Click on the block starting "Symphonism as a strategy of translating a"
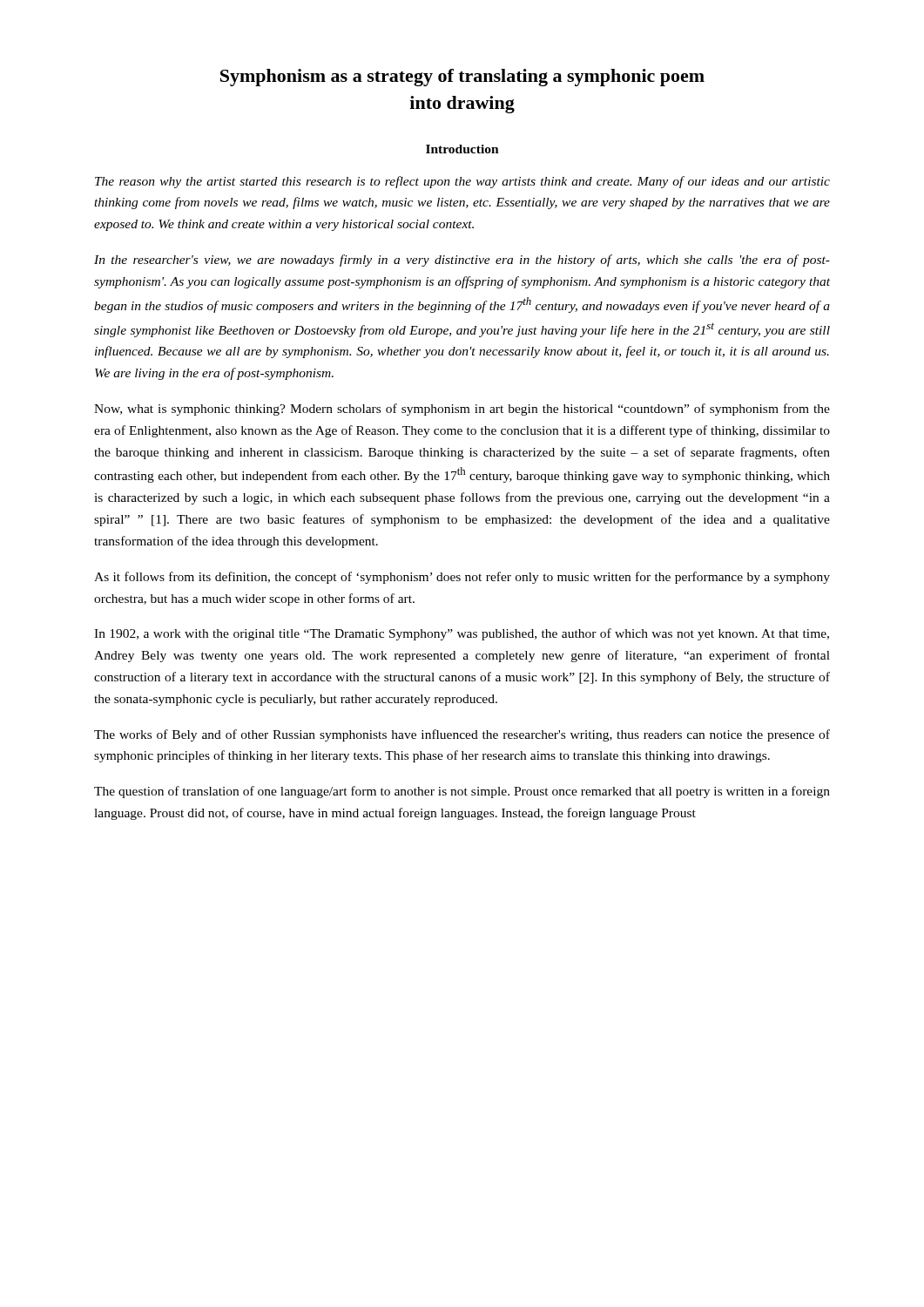 (462, 90)
